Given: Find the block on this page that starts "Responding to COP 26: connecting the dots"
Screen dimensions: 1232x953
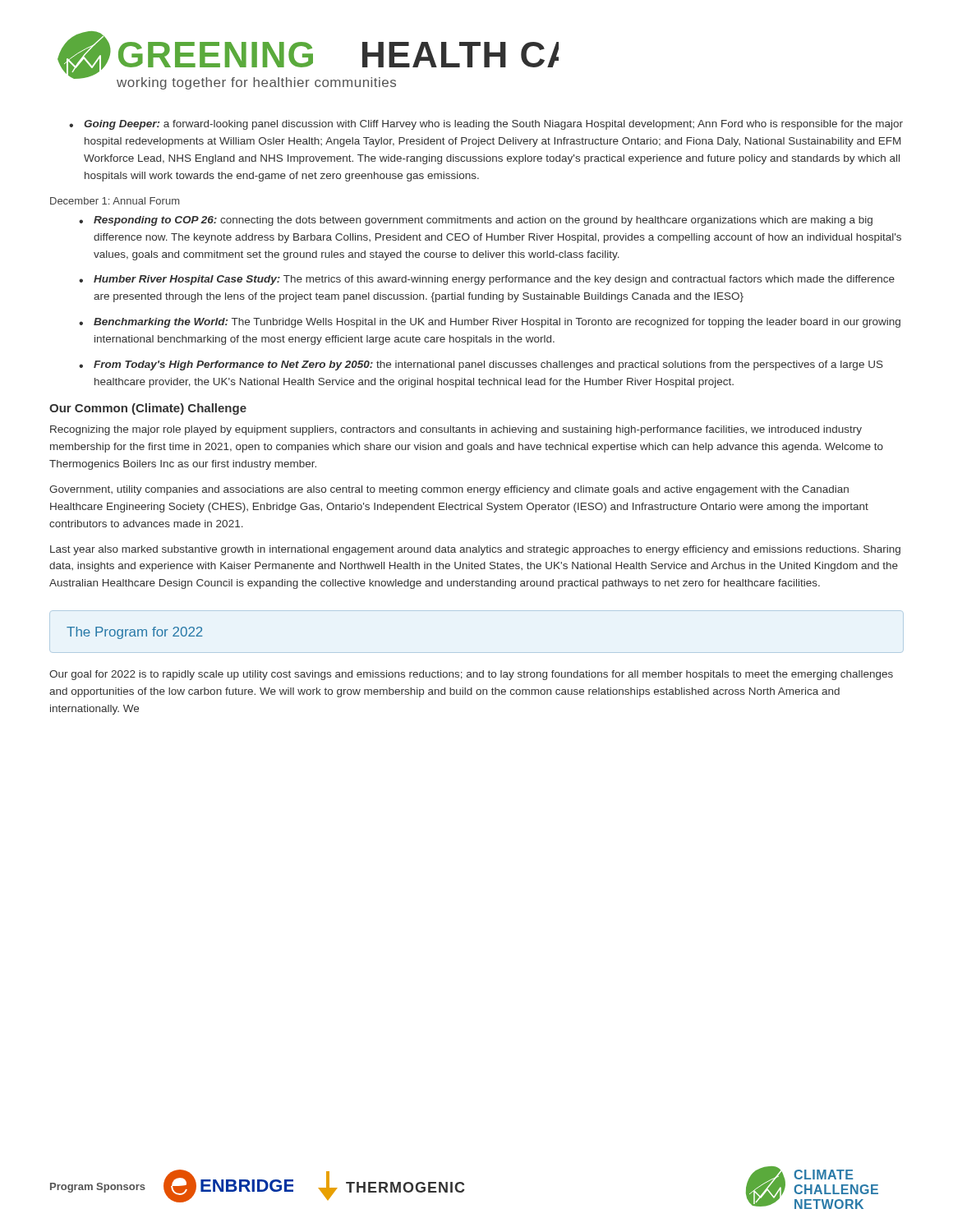Looking at the screenshot, I should [476, 237].
